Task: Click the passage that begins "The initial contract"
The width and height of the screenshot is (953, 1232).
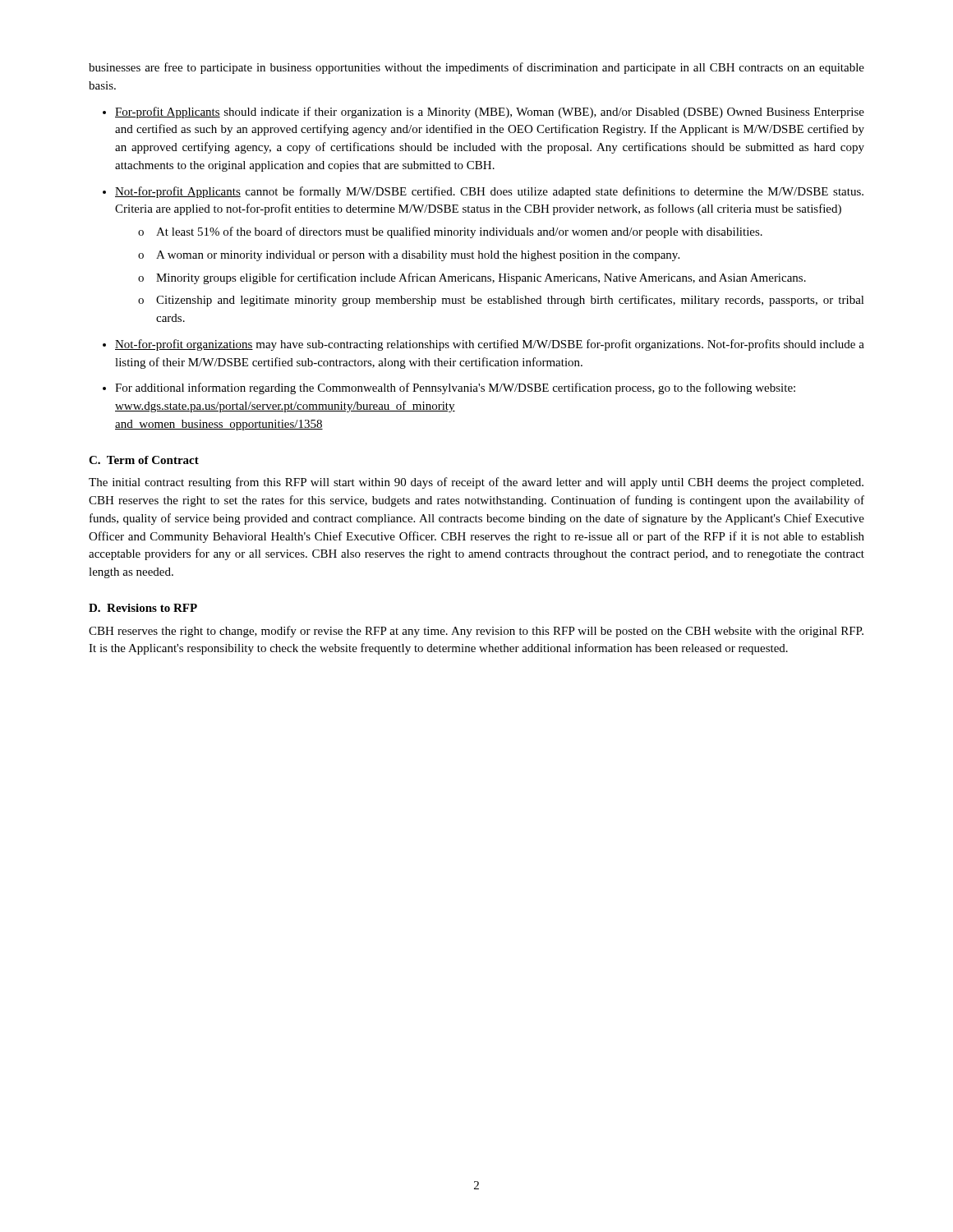Action: coord(476,527)
